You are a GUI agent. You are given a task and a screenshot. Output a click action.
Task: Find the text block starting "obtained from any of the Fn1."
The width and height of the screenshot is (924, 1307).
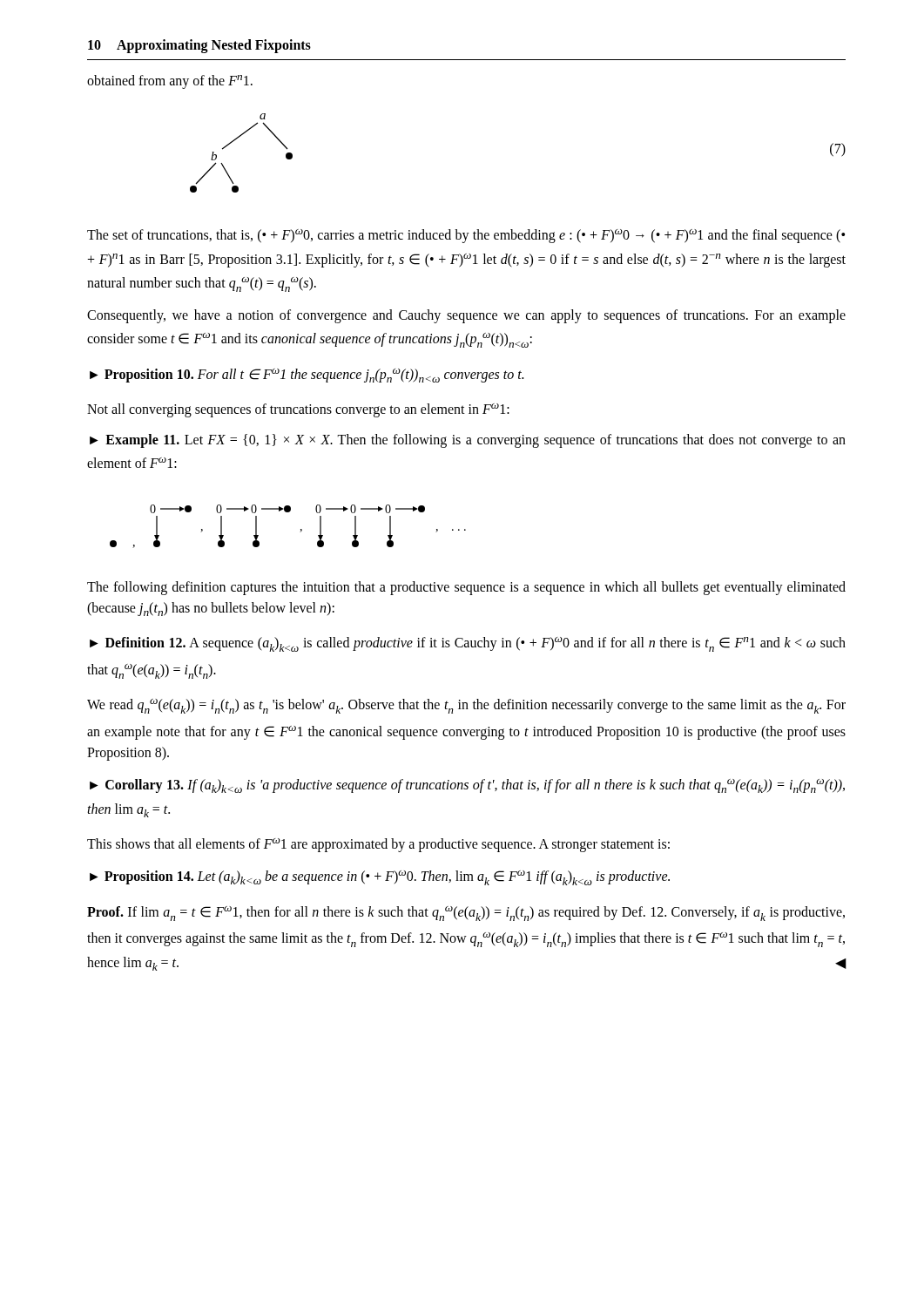[170, 82]
